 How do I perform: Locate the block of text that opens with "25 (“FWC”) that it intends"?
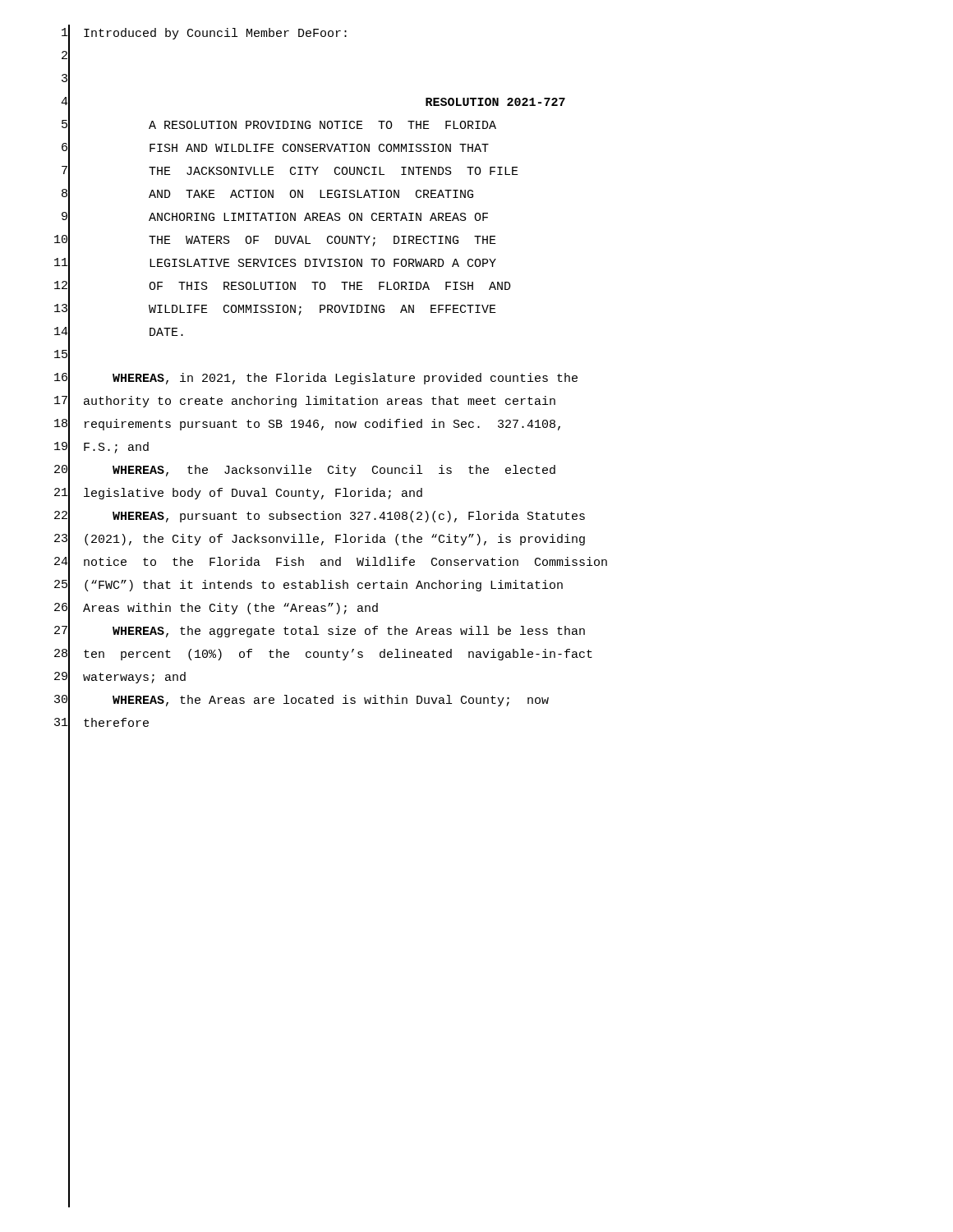(476, 586)
